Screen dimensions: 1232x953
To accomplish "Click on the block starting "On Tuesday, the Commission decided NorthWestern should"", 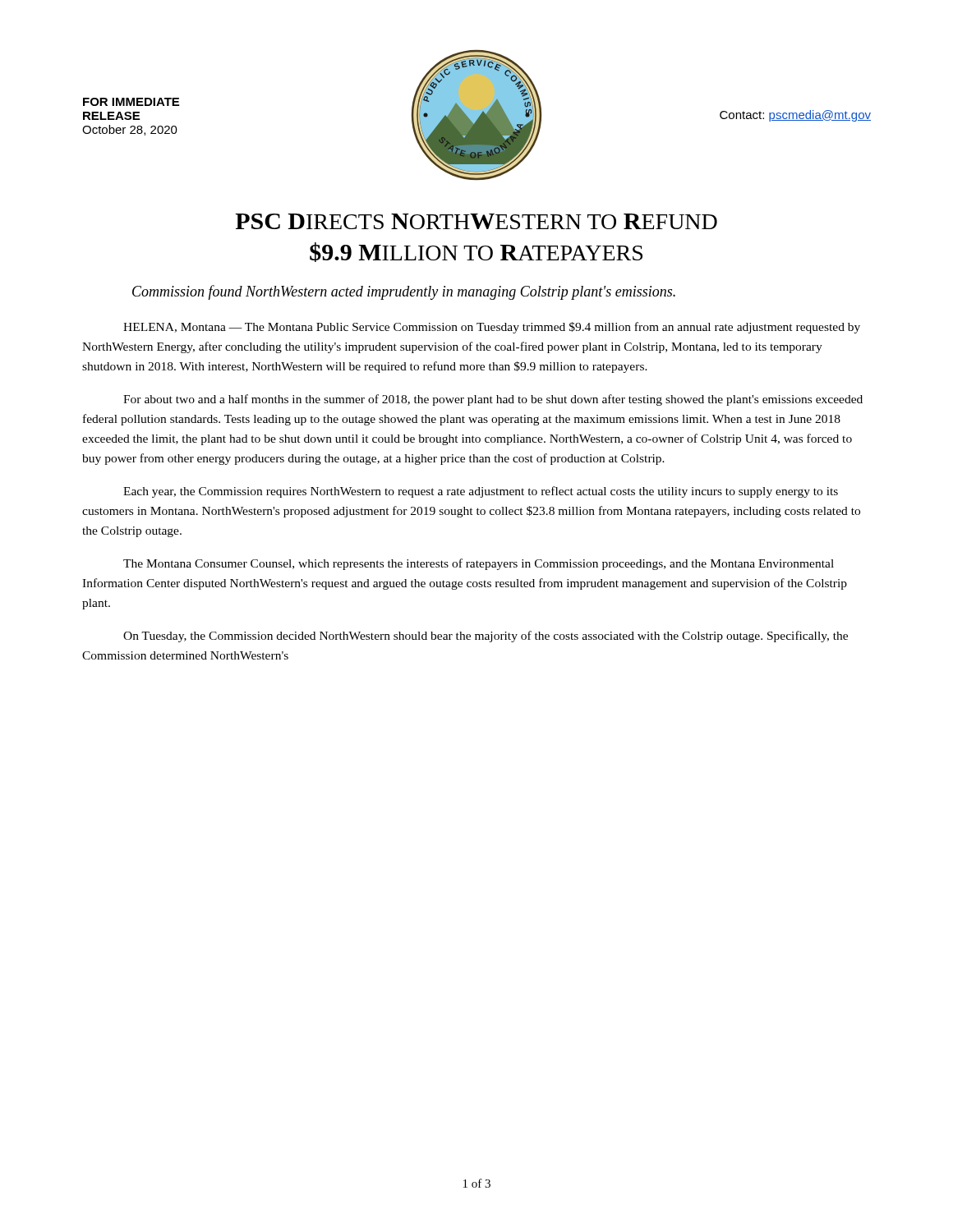I will 476,646.
